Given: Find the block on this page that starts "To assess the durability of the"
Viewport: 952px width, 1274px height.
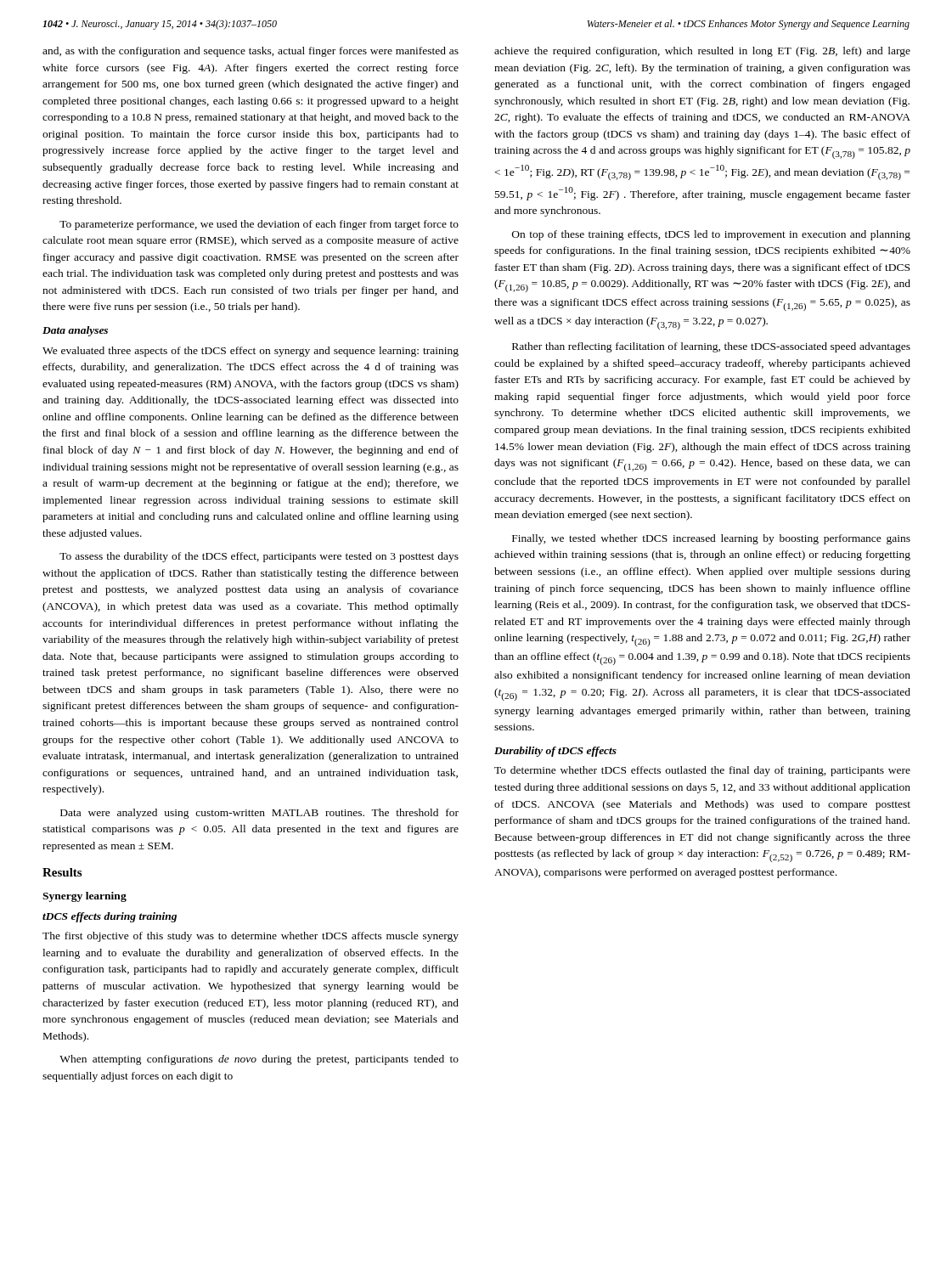Looking at the screenshot, I should [x=251, y=673].
